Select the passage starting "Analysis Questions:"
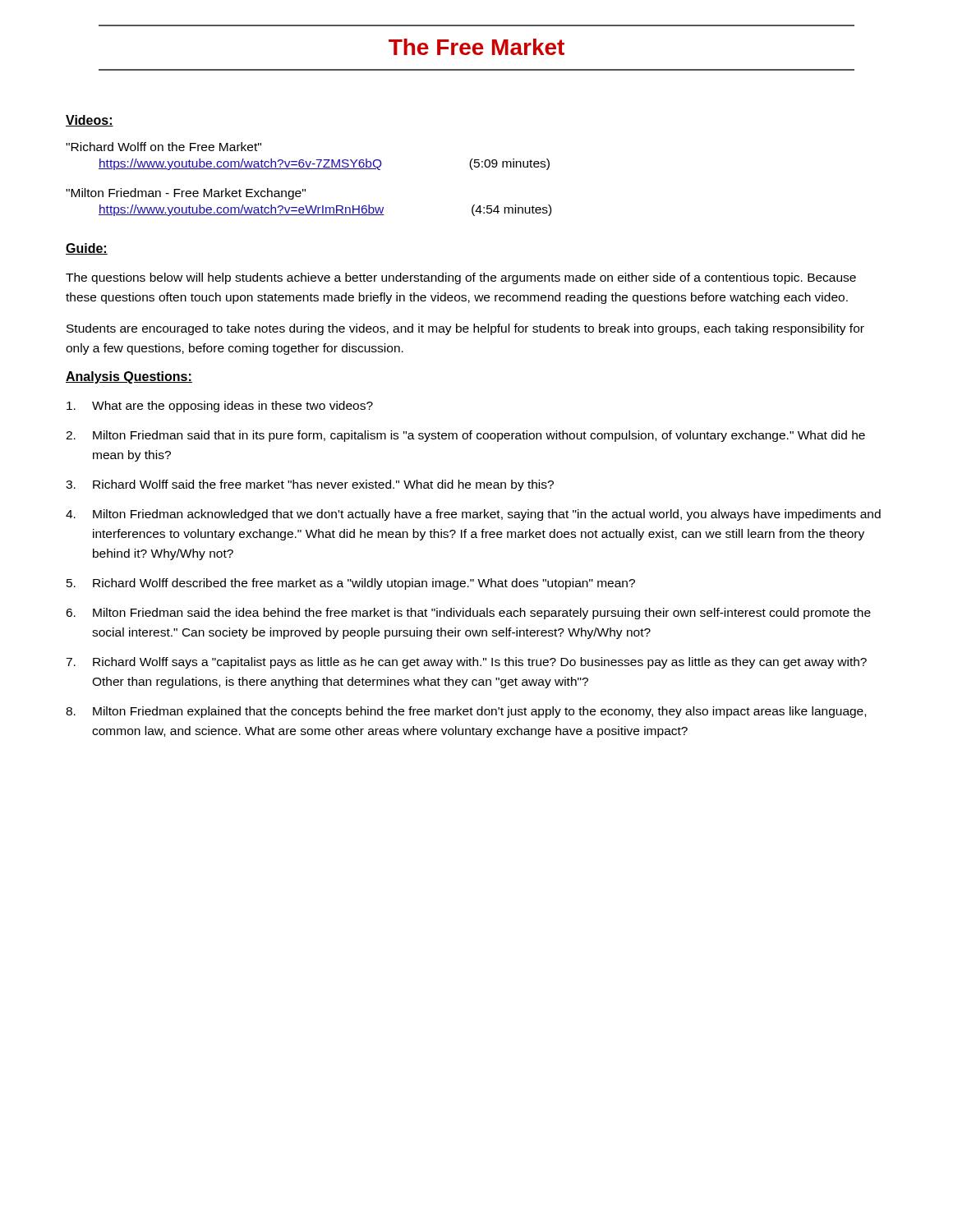Viewport: 953px width, 1232px height. (129, 377)
